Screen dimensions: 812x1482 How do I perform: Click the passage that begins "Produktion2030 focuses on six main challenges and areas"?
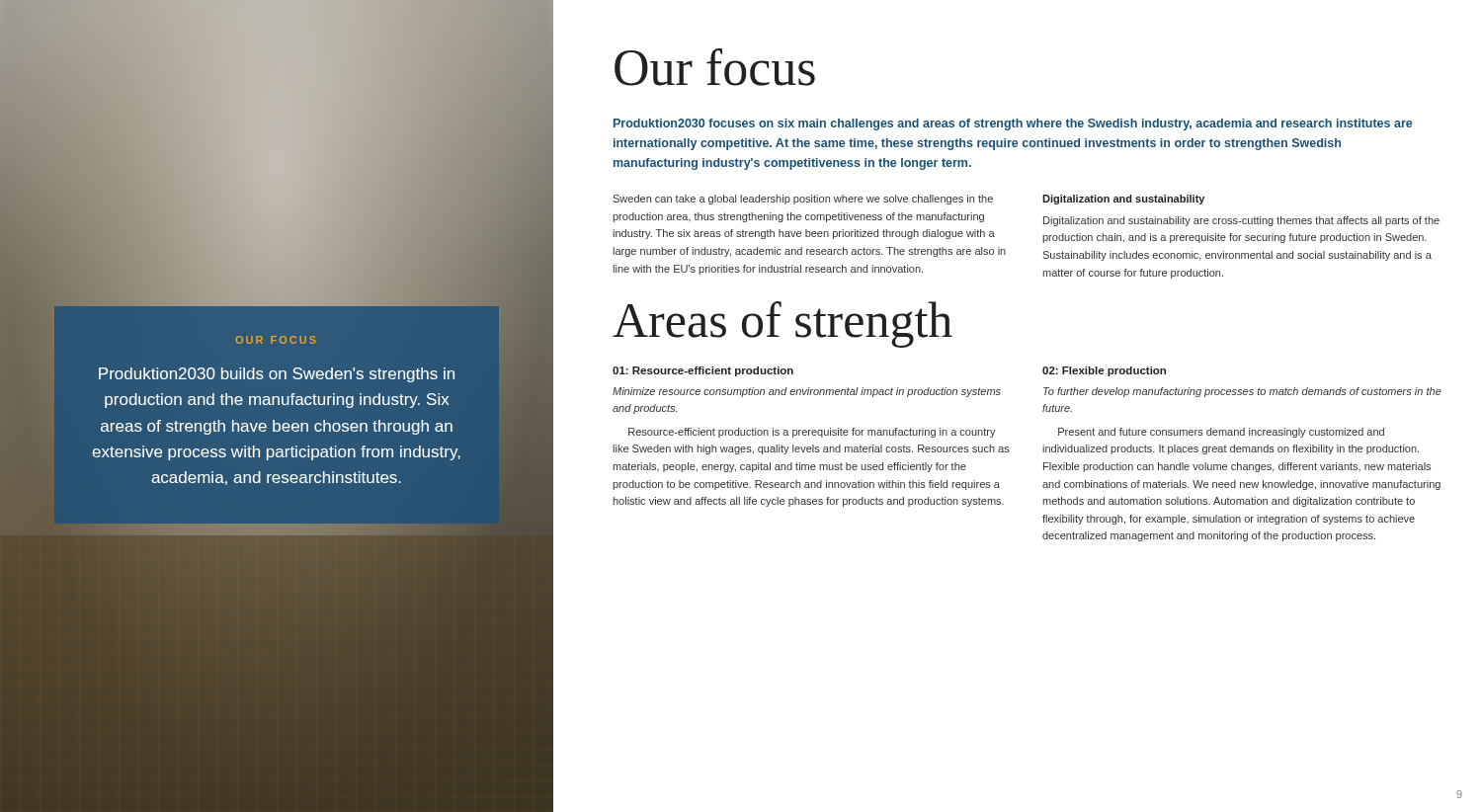(x=1013, y=143)
